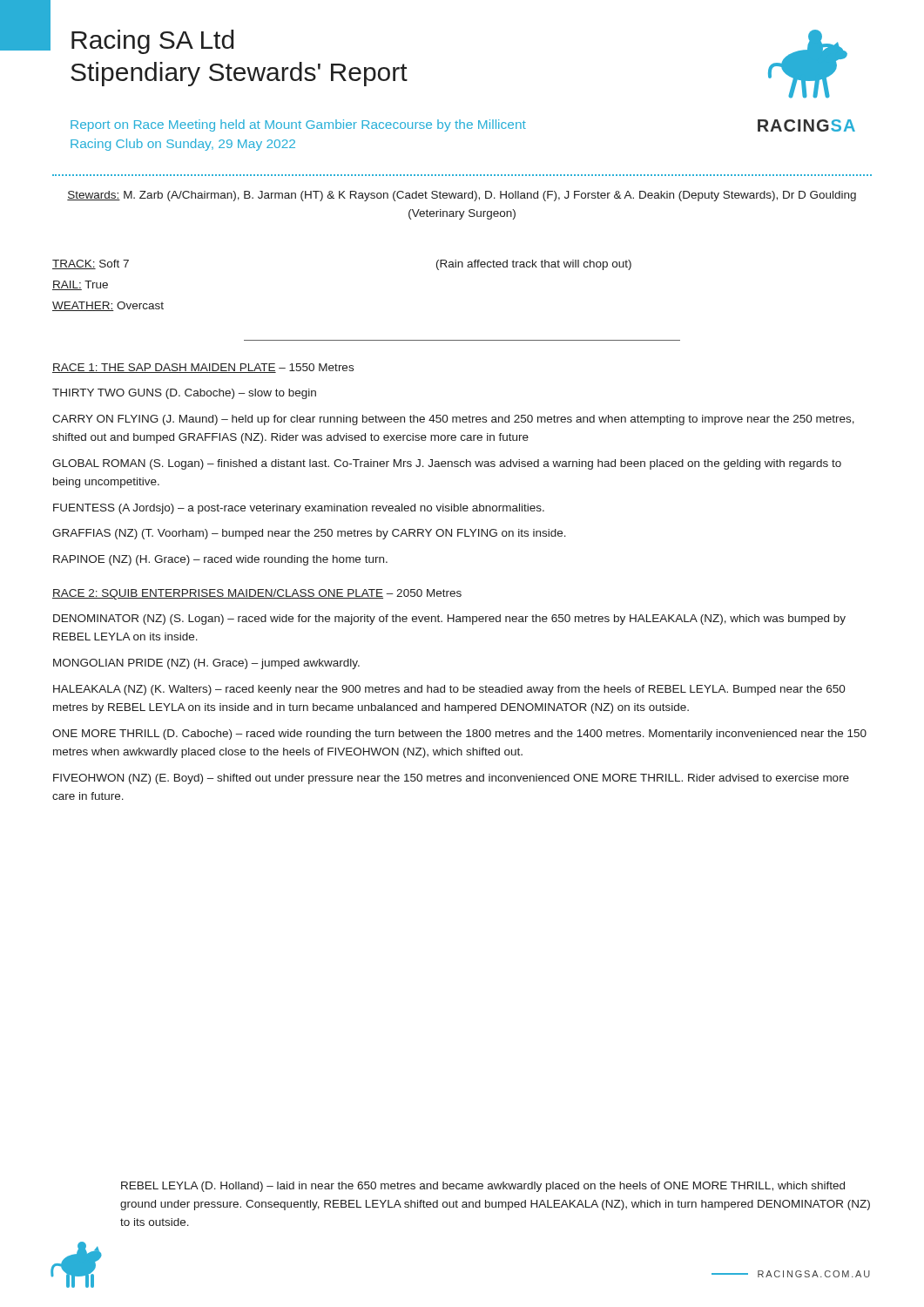The image size is (924, 1307).
Task: Click on the element starting "TRACK: Soft 7"
Action: click(x=91, y=264)
